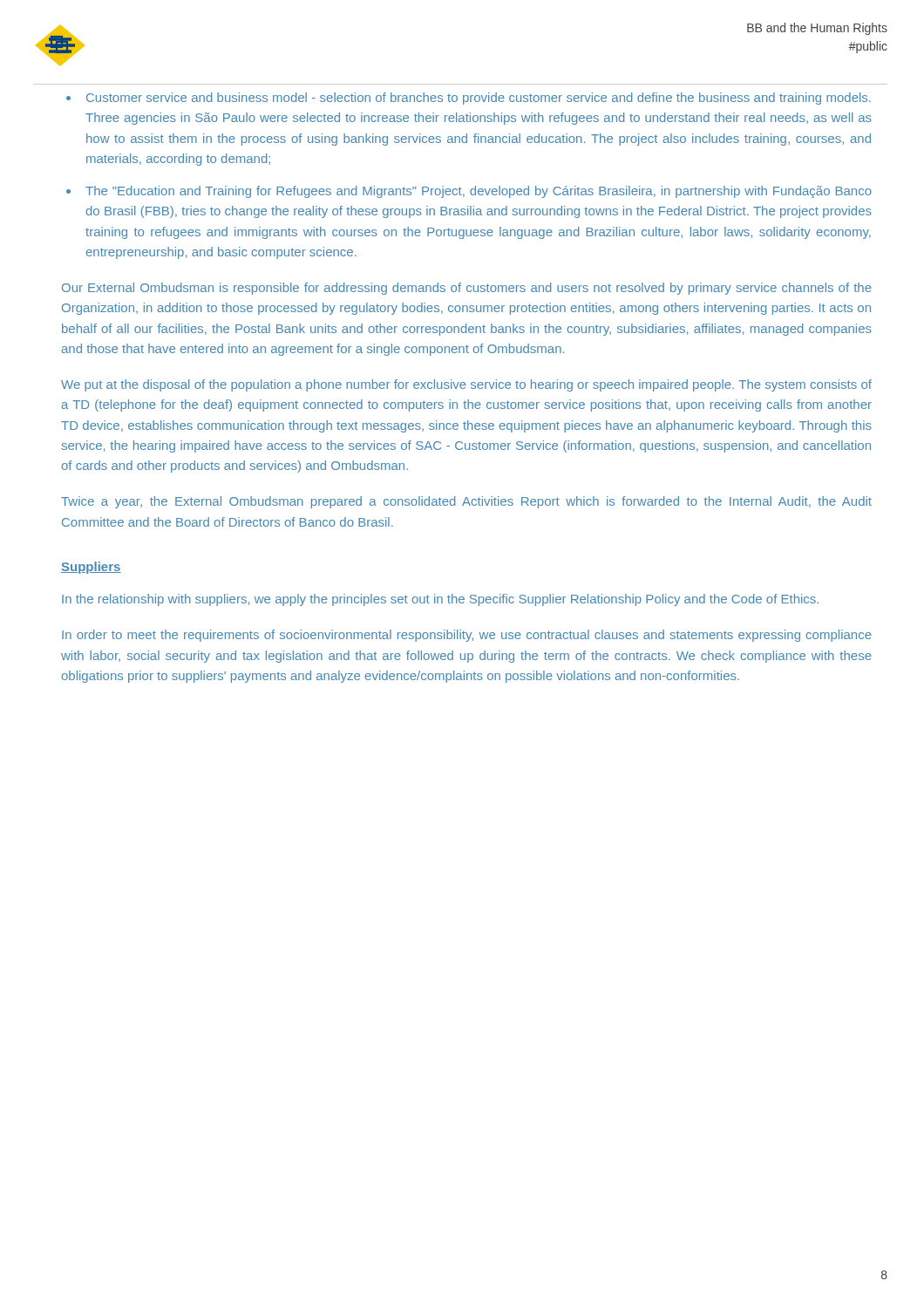This screenshot has width=924, height=1308.
Task: Select the element starting "Customer service and"
Action: tap(479, 128)
